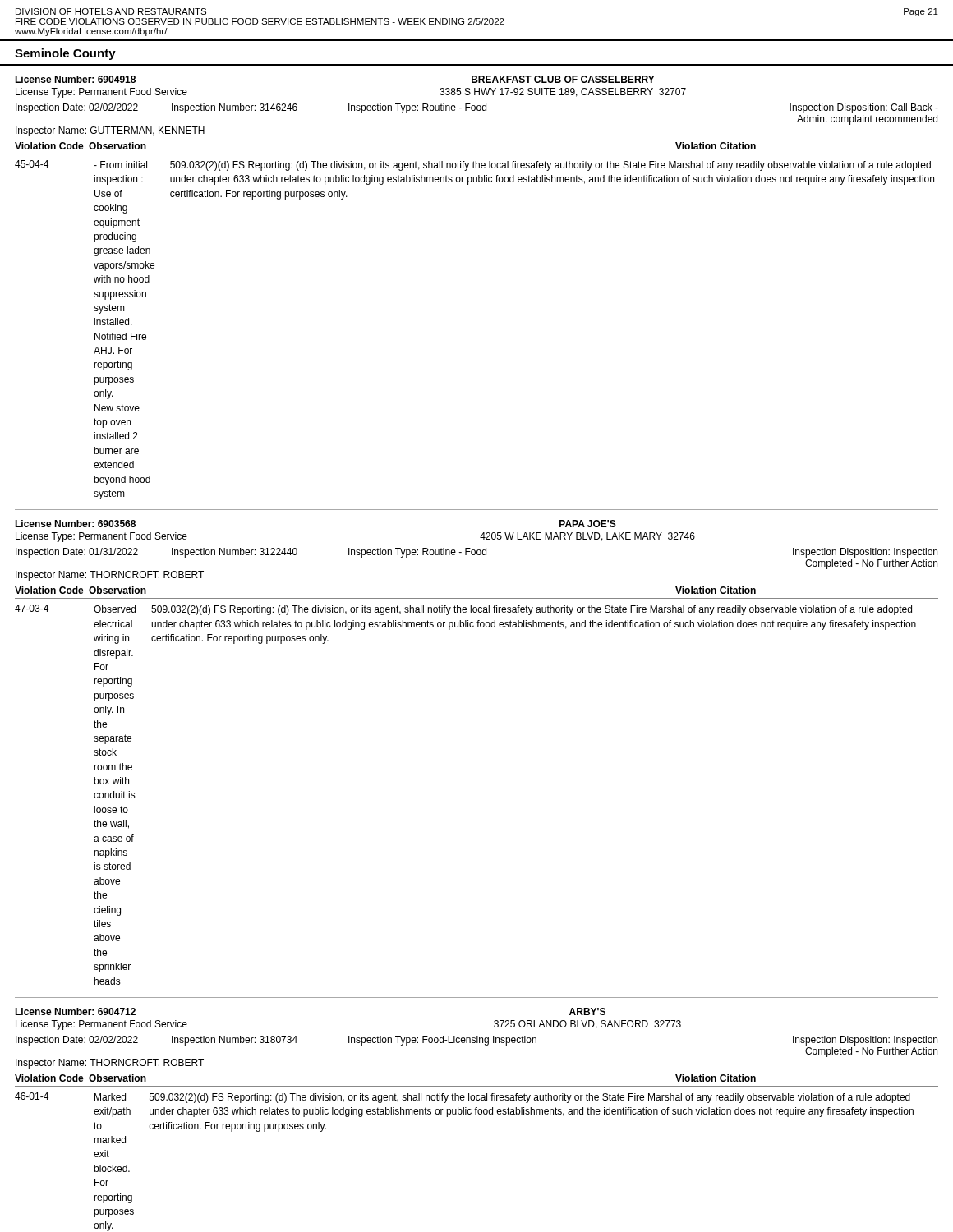The width and height of the screenshot is (953, 1232).
Task: Click on the text block starting "Seminole County"
Action: (x=65, y=53)
